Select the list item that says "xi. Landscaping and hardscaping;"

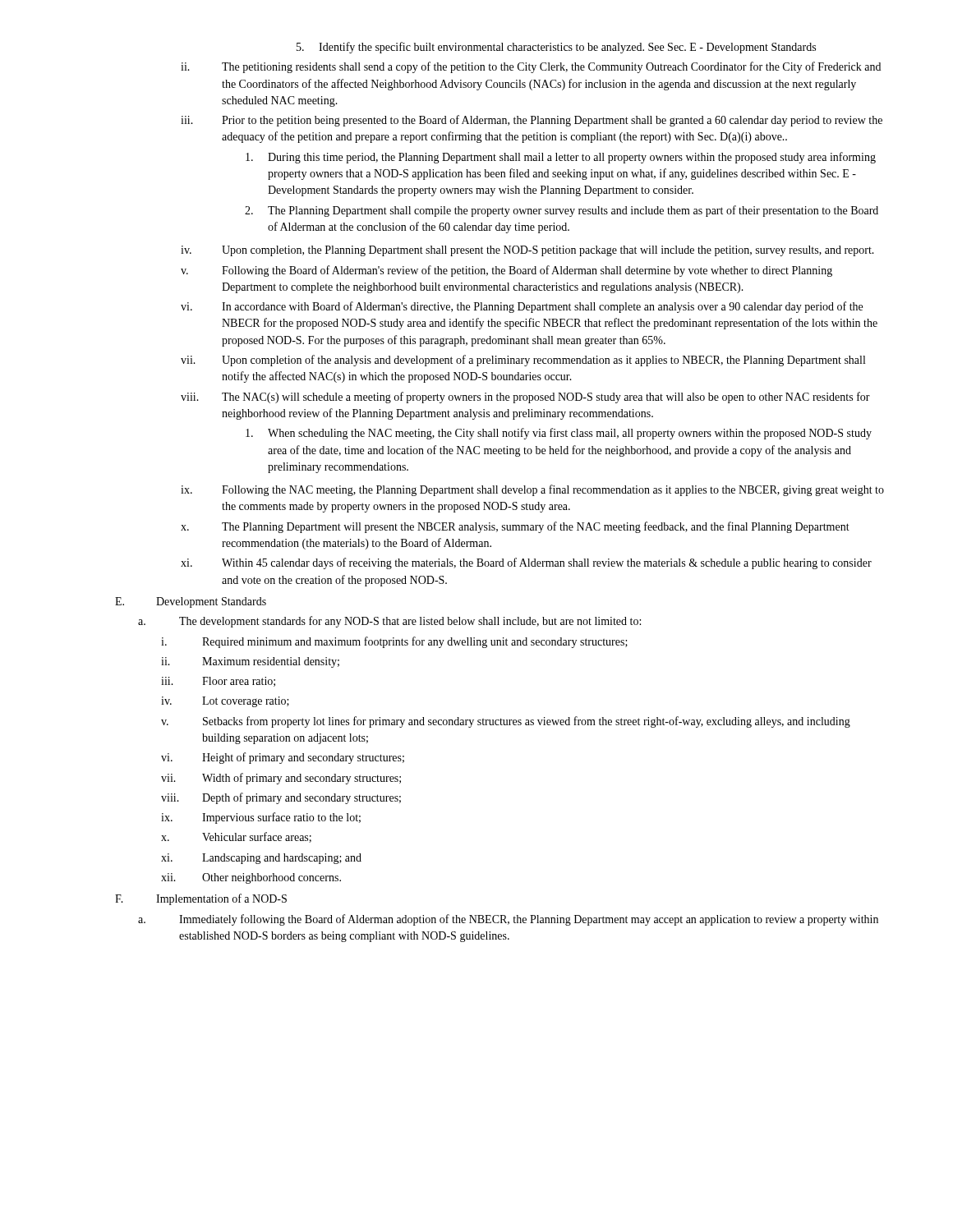click(261, 859)
